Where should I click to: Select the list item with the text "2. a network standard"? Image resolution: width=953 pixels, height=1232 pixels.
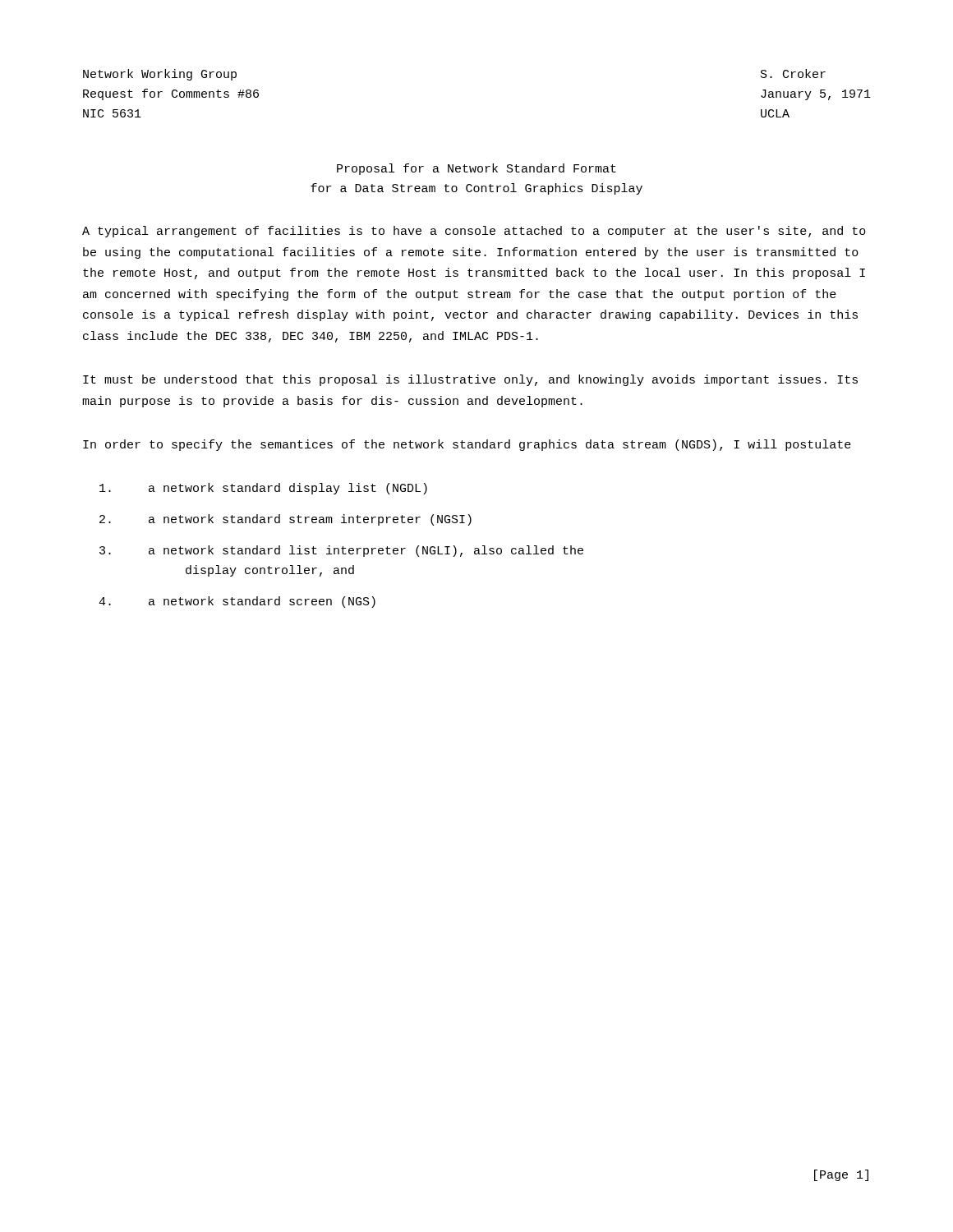476,520
